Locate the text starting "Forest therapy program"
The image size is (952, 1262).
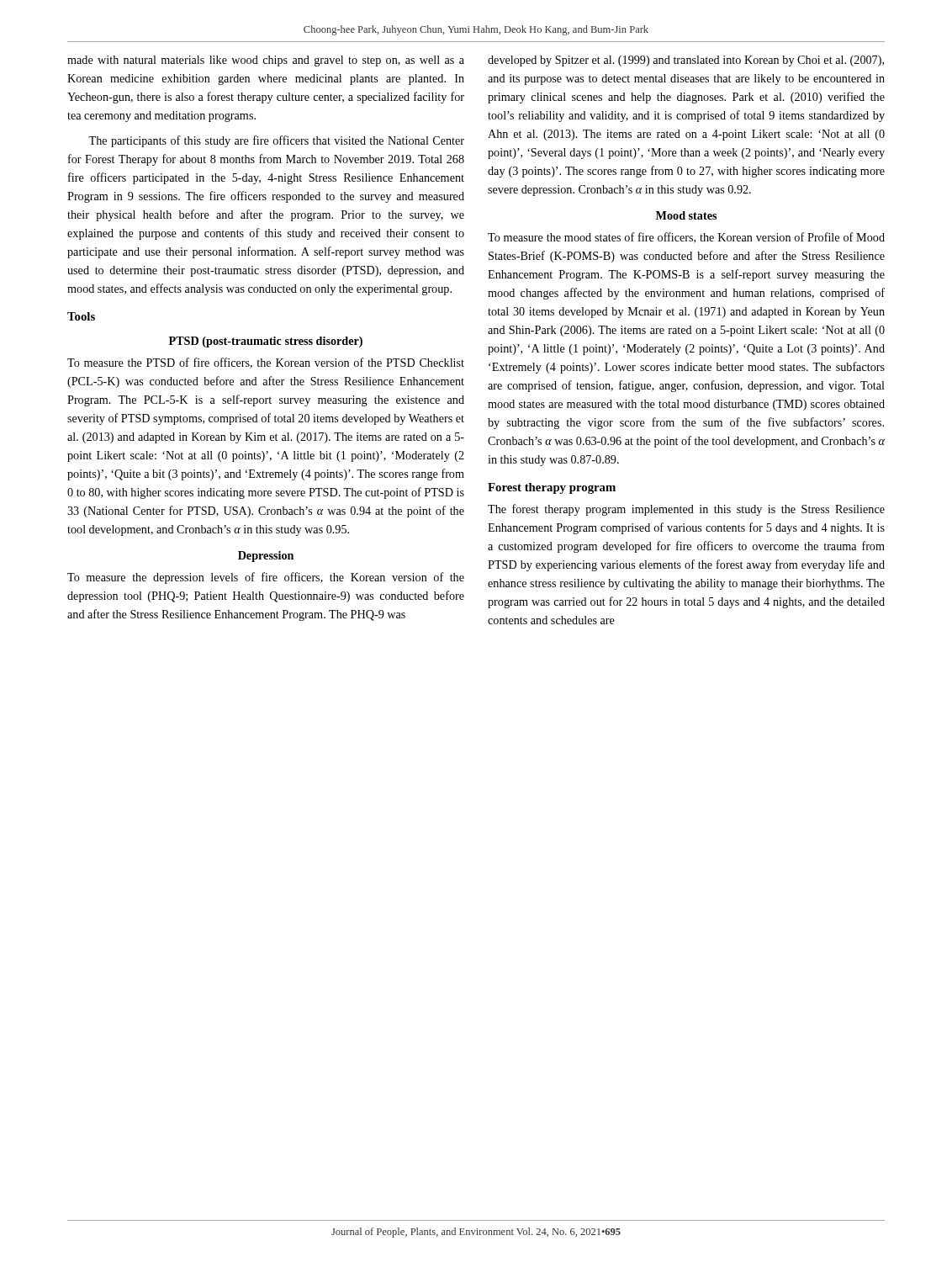[x=552, y=487]
